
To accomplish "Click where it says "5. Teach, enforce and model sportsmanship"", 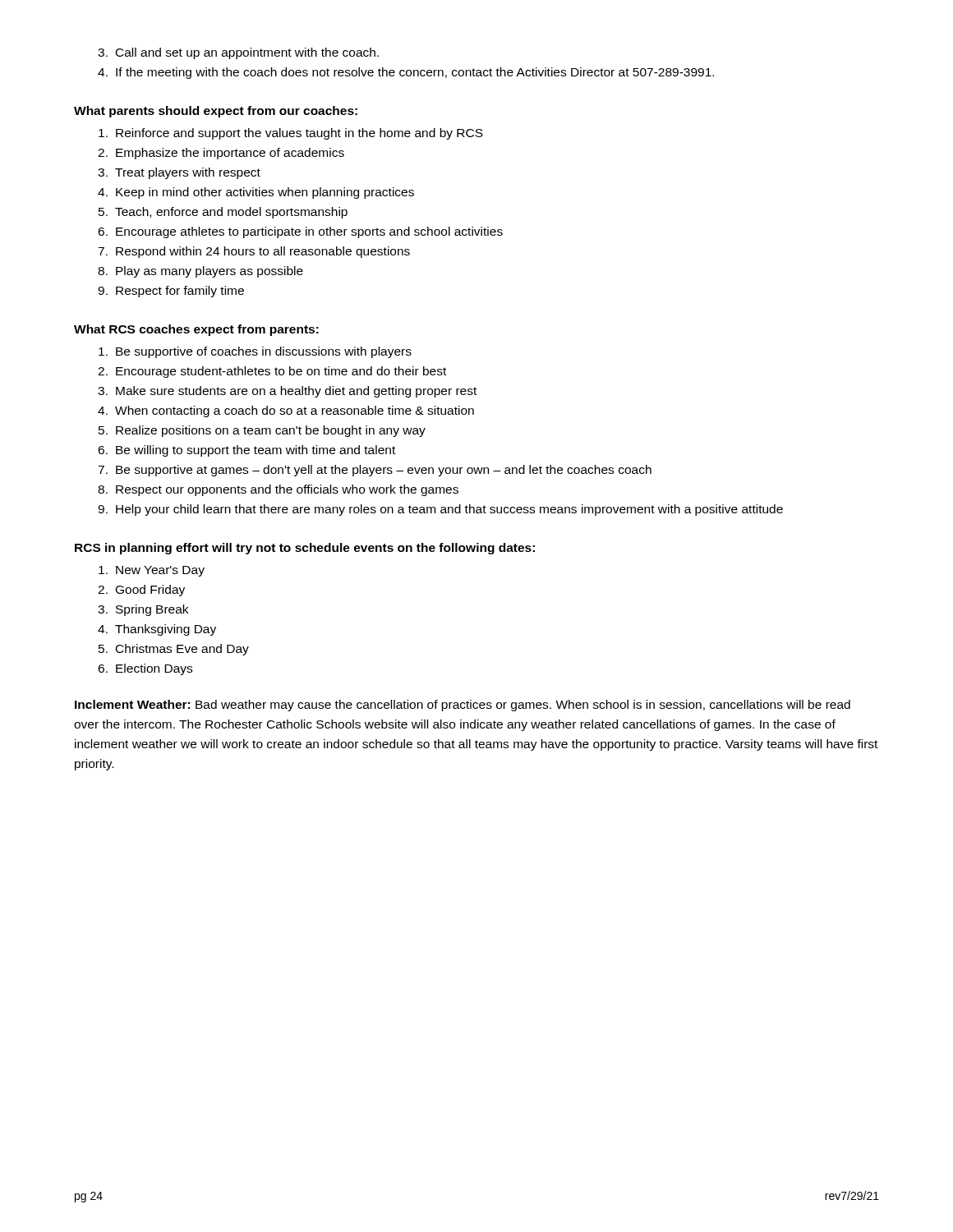I will point(223,213).
